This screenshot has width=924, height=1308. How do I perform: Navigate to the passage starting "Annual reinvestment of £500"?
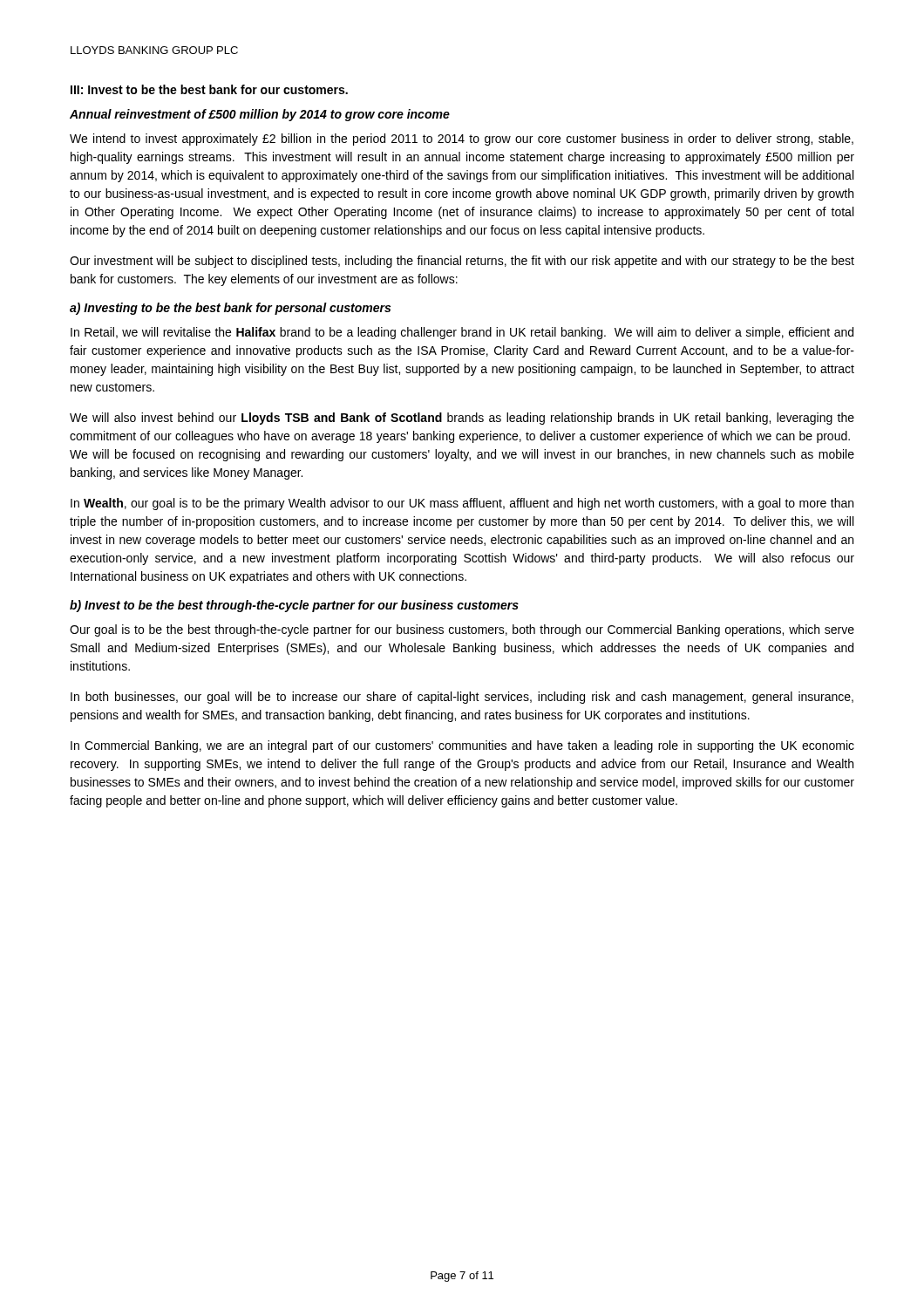260,114
